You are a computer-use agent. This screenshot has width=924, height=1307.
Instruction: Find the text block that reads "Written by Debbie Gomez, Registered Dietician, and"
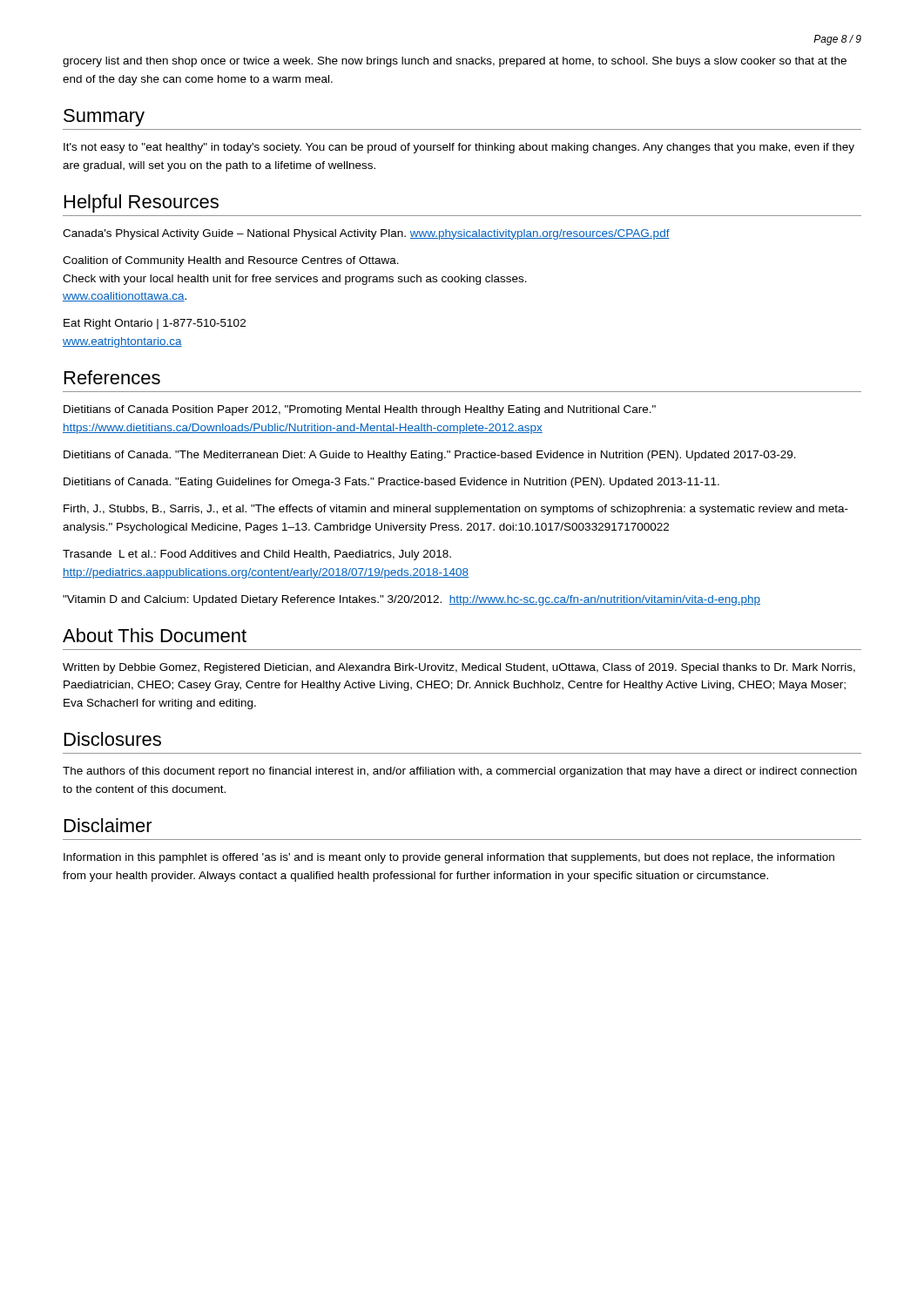coord(459,685)
